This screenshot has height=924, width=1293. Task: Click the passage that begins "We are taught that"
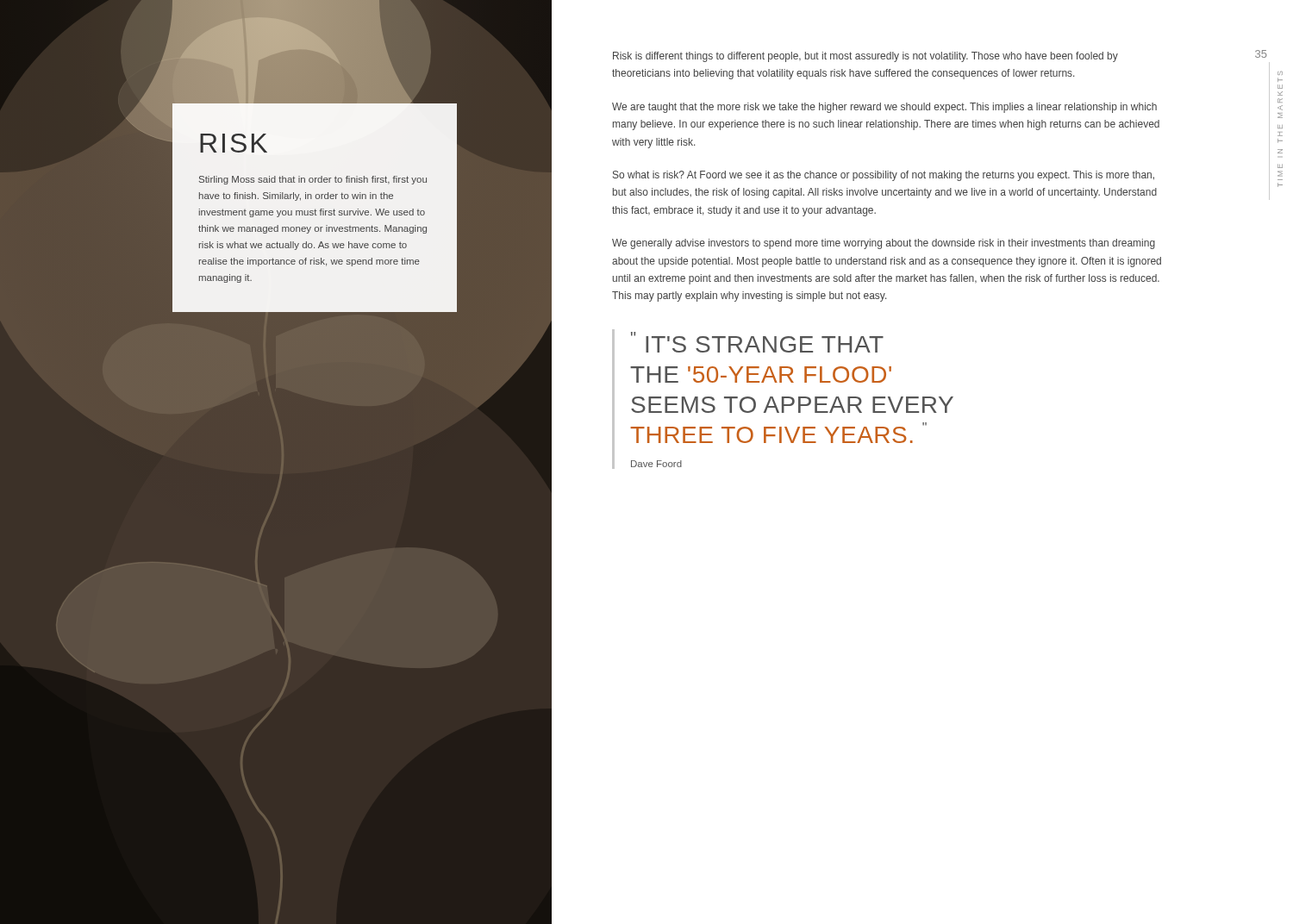[x=886, y=124]
